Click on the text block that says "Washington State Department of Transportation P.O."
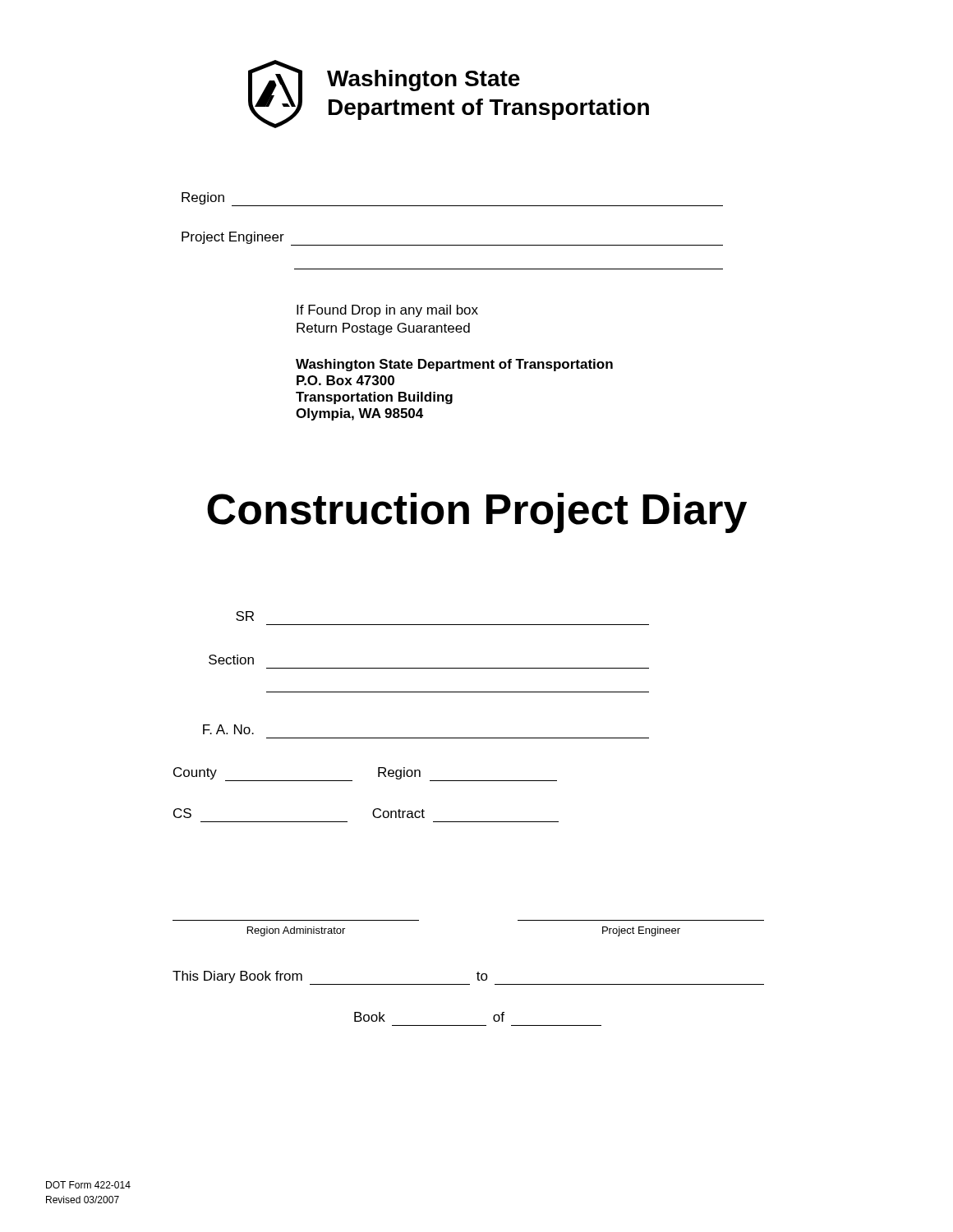Image resolution: width=953 pixels, height=1232 pixels. pyautogui.click(x=455, y=389)
